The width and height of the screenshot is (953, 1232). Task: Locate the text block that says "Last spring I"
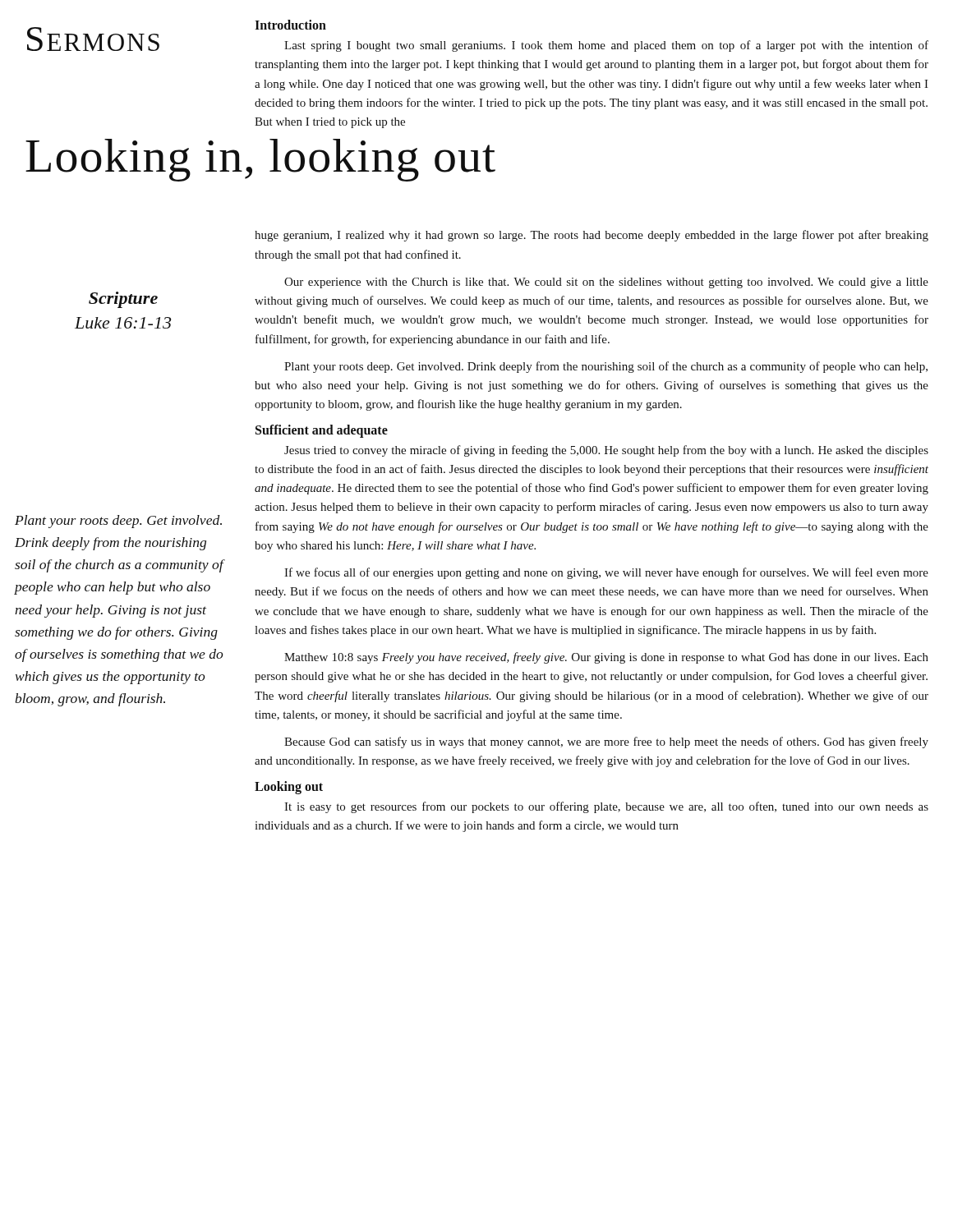point(591,84)
